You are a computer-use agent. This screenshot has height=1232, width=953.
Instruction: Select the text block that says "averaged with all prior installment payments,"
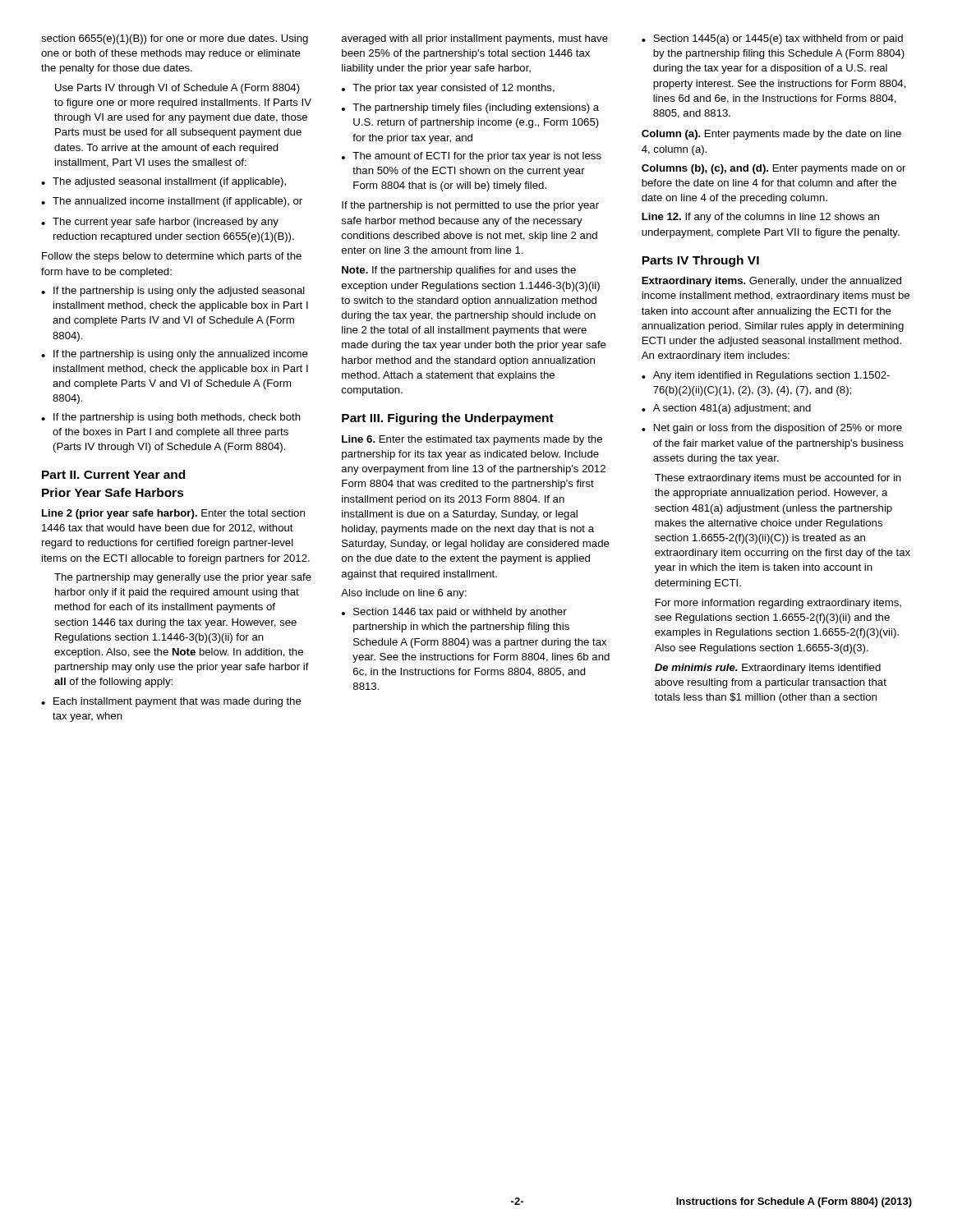[x=476, y=54]
